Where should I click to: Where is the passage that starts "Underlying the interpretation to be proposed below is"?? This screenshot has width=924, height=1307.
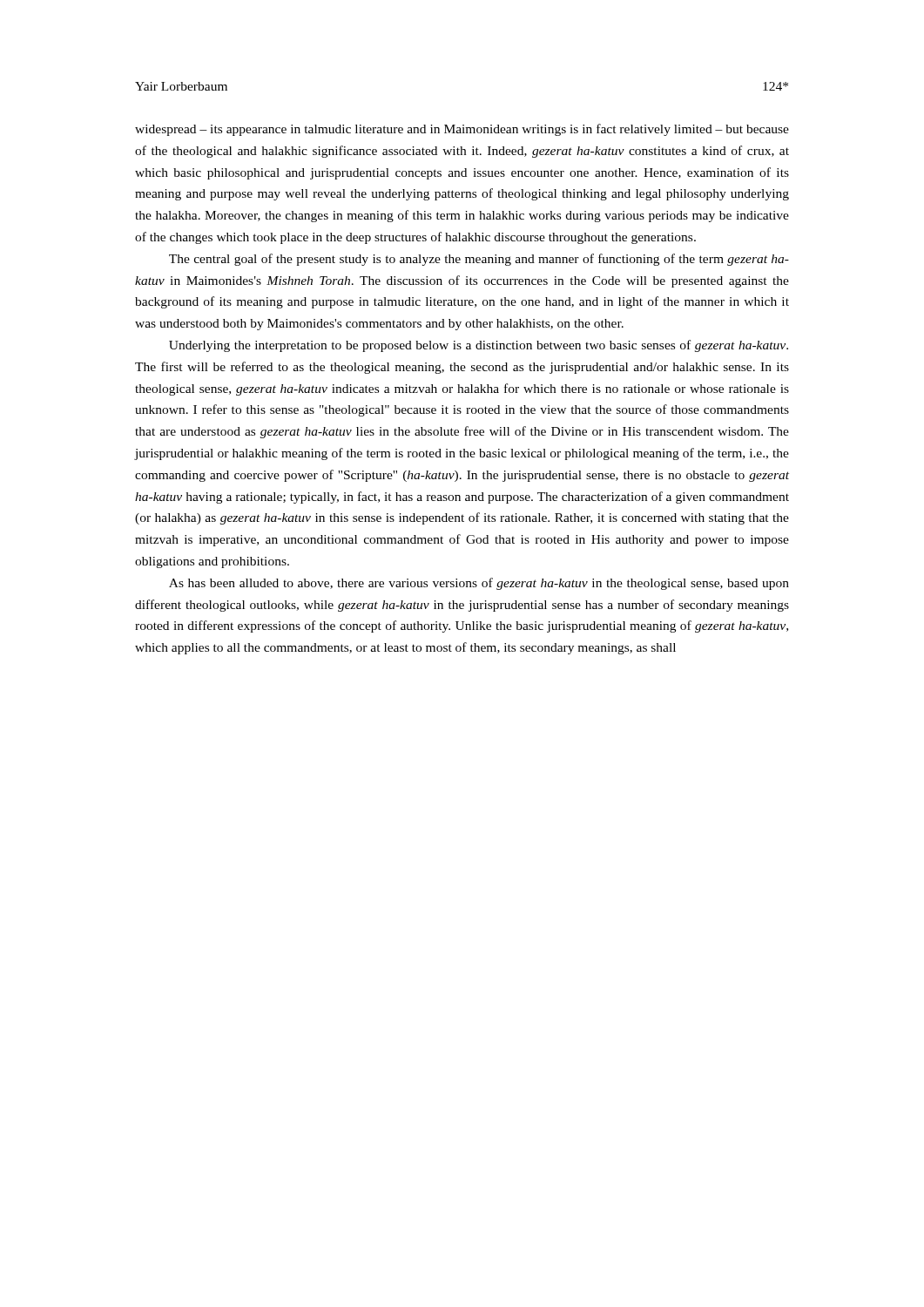tap(462, 453)
